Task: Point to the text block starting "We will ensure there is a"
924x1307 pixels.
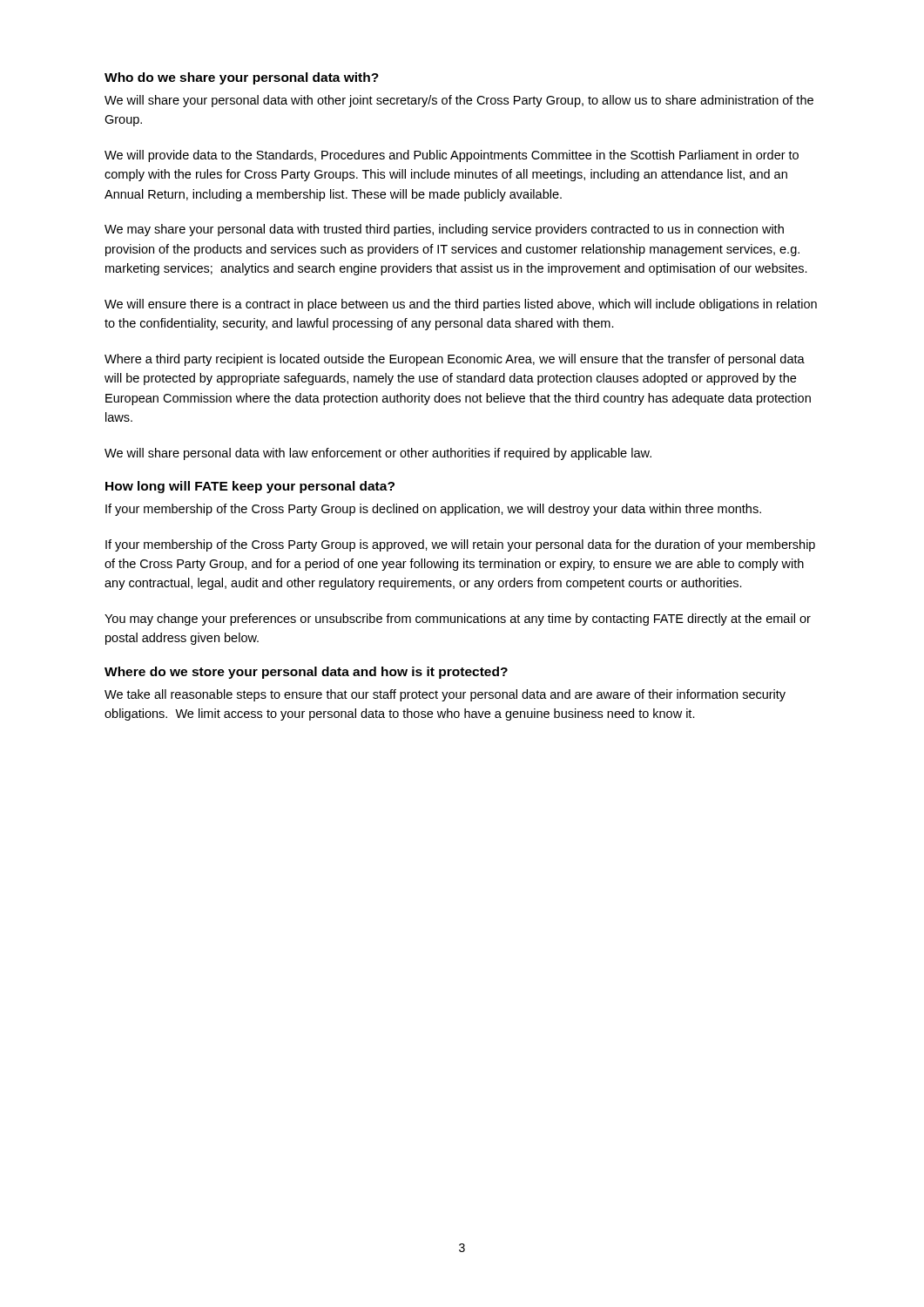Action: tap(461, 314)
